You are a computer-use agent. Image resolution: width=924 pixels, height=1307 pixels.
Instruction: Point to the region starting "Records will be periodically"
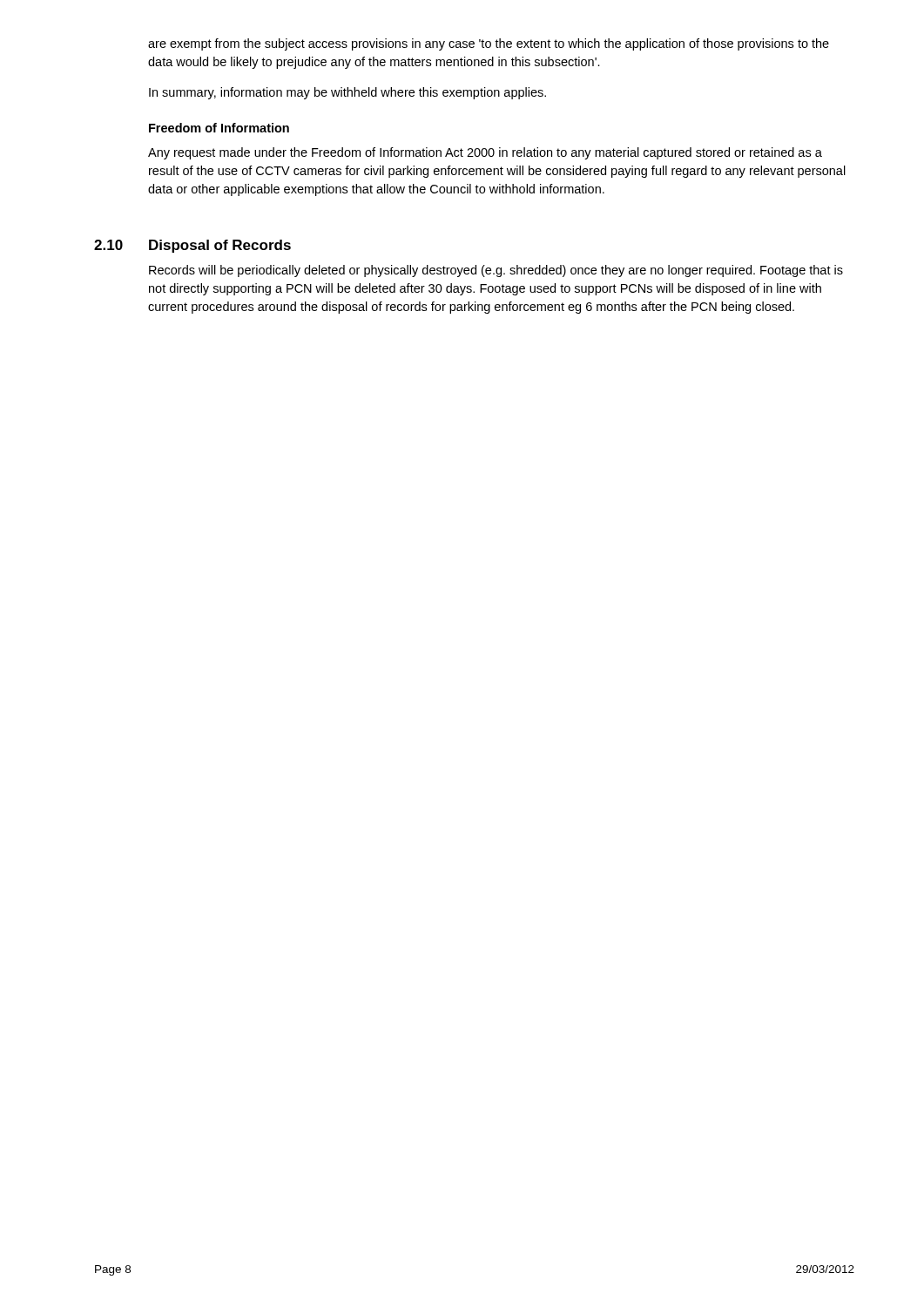point(495,289)
